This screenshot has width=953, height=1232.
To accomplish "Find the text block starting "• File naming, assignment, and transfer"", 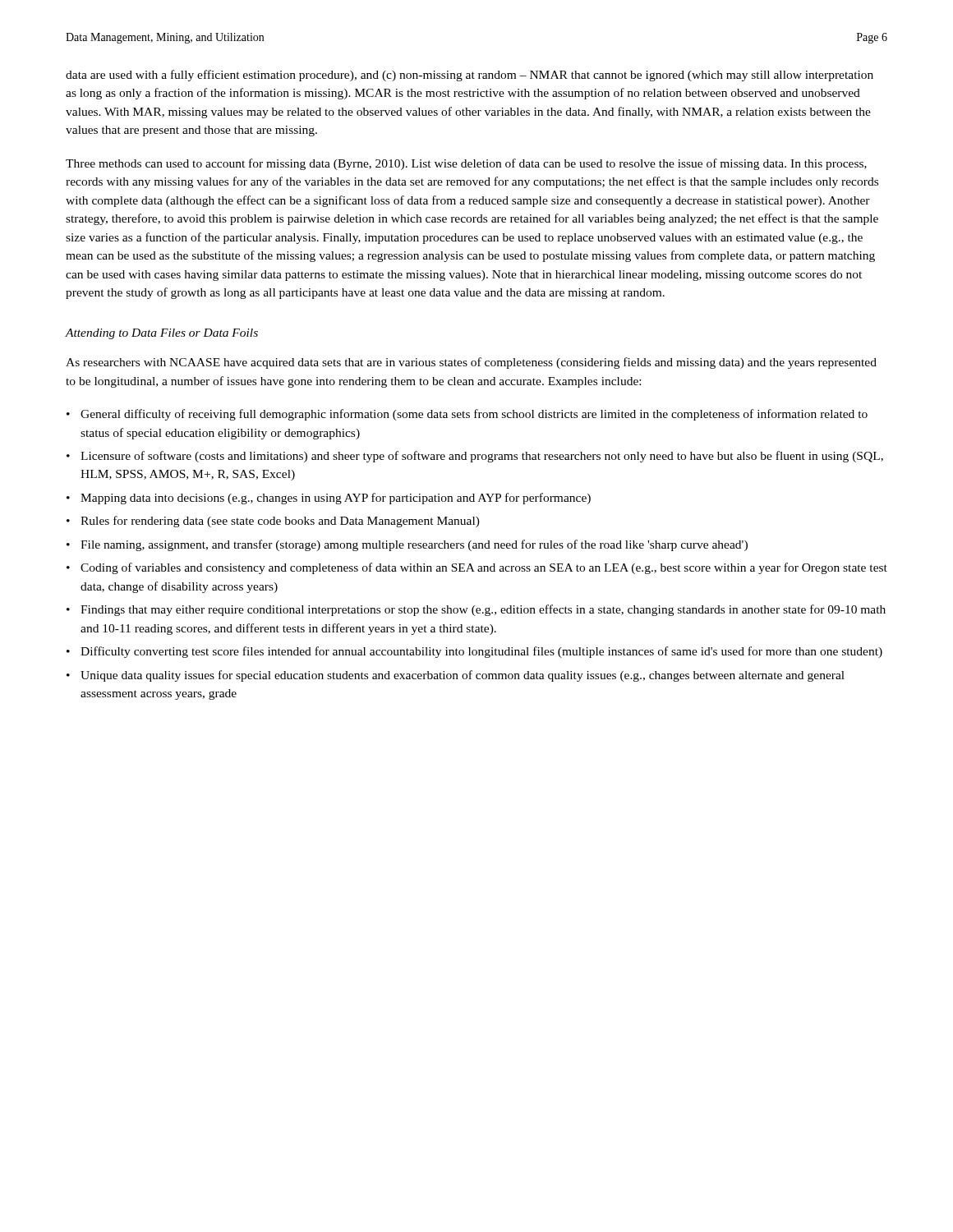I will point(476,545).
